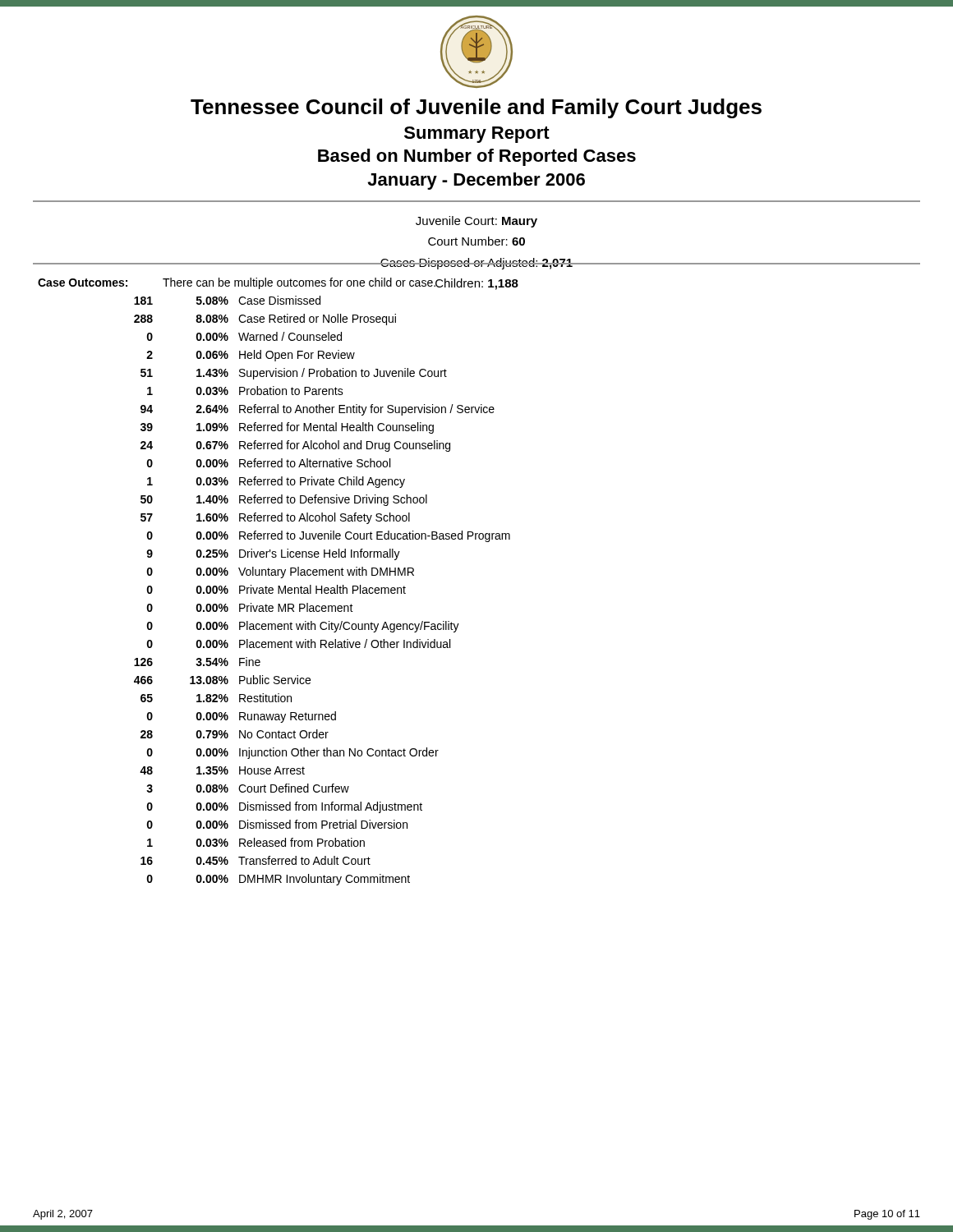Viewport: 953px width, 1232px height.
Task: Locate the logo
Action: (x=476, y=52)
